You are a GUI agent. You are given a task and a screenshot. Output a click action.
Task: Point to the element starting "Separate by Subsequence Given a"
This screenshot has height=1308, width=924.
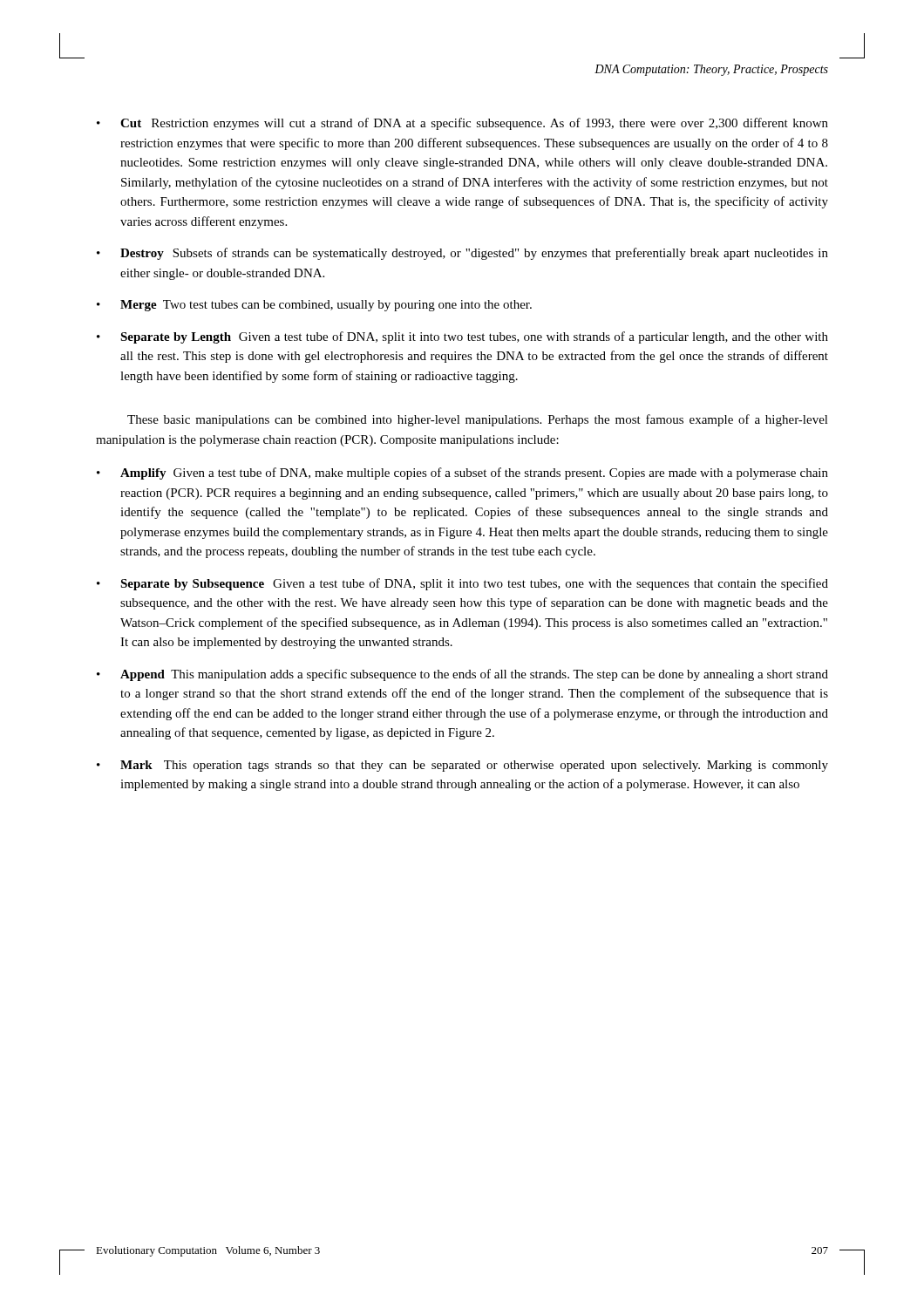tap(474, 612)
